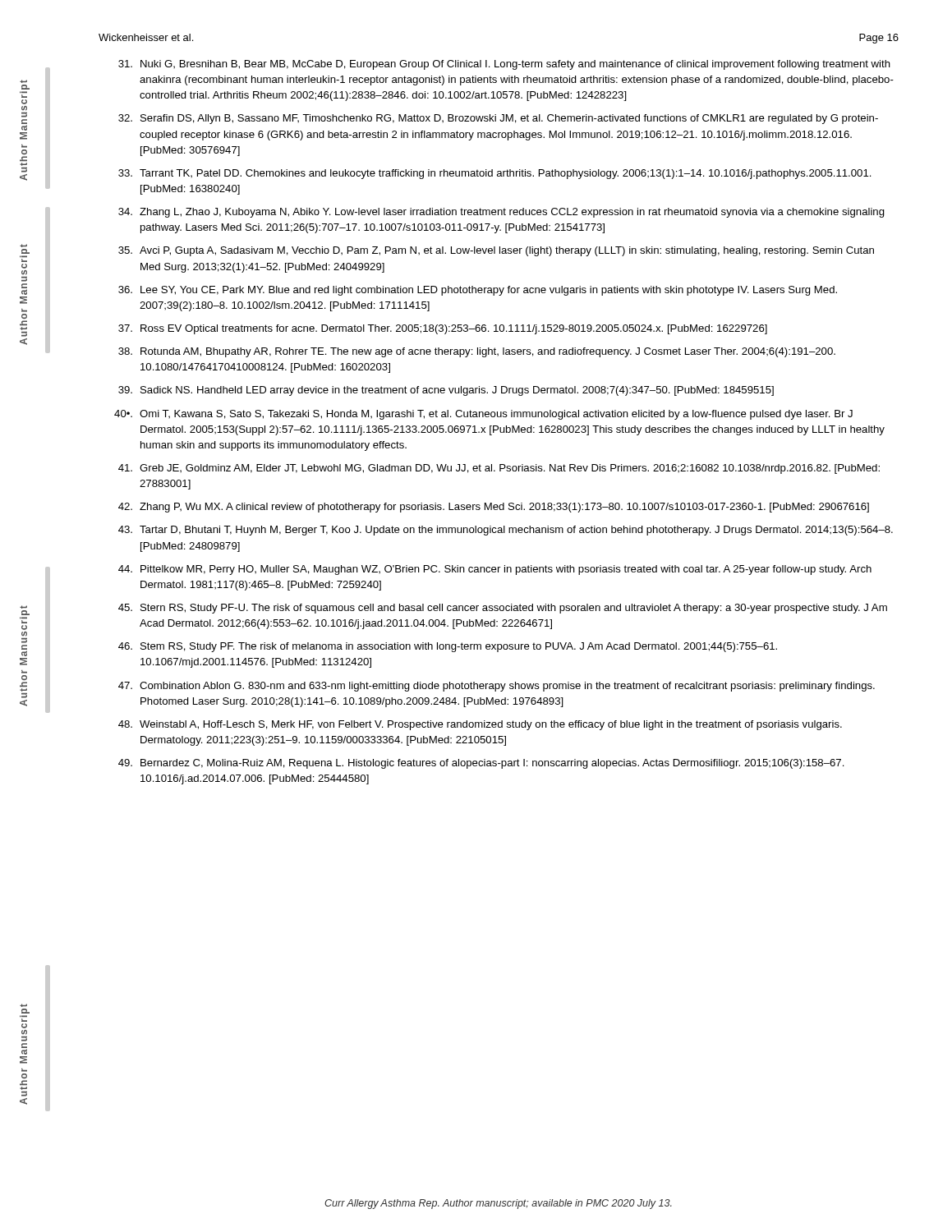Point to the text starting "32. Serafin DS, Allyn B, Sassano"

(499, 134)
